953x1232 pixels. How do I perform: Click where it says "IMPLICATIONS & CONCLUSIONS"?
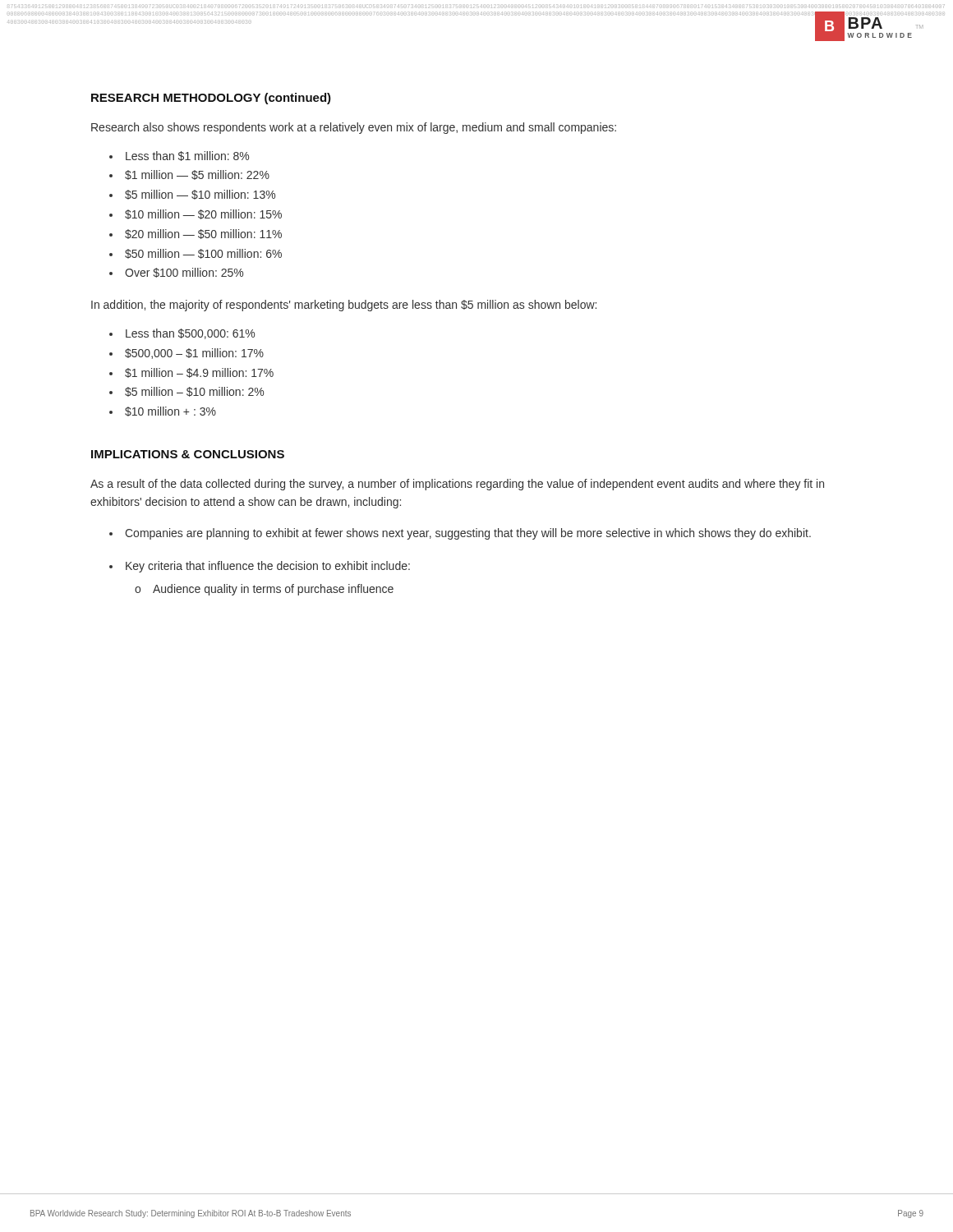click(187, 454)
